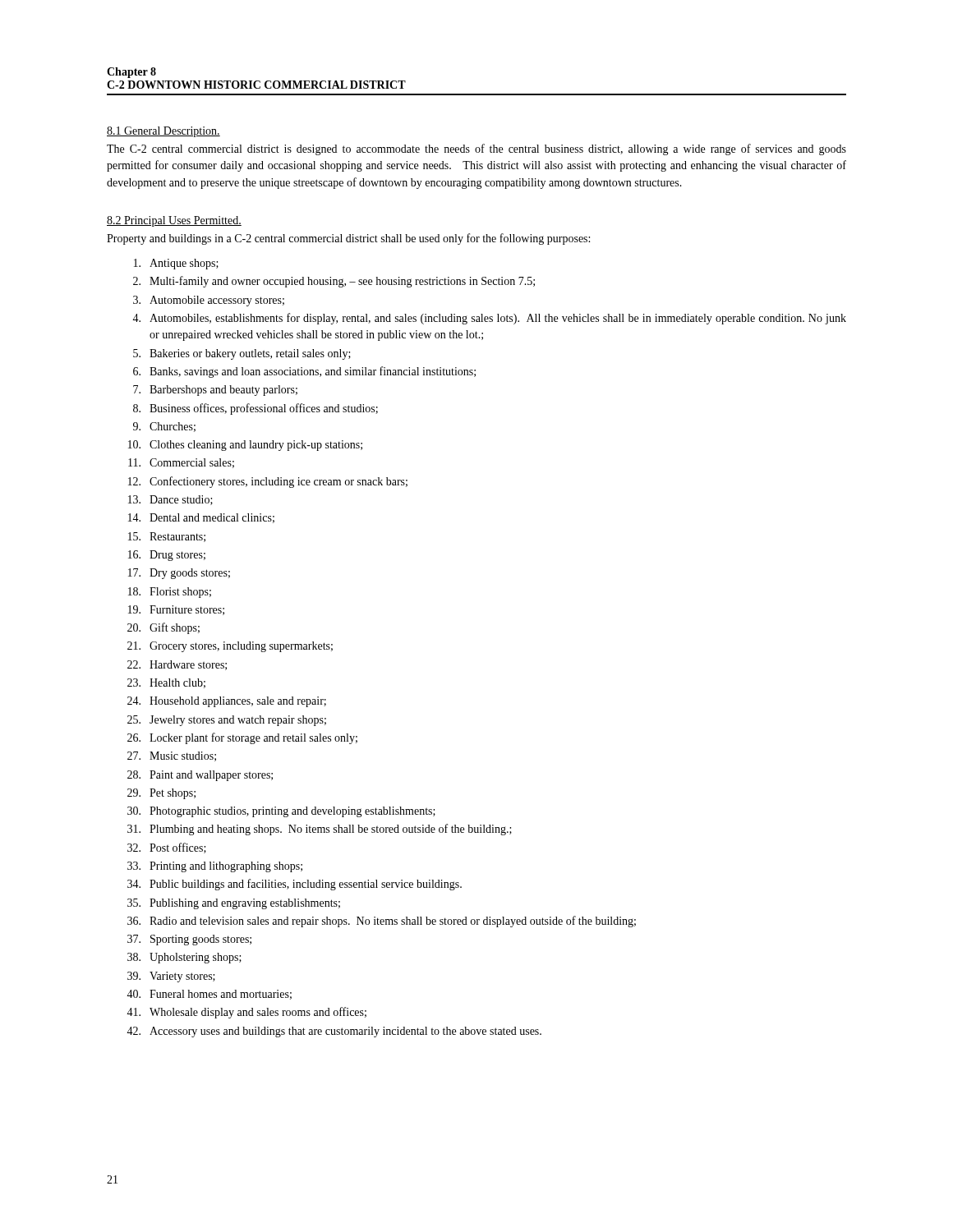953x1232 pixels.
Task: Select the list item containing "18. Florist shops;"
Action: coord(170,593)
